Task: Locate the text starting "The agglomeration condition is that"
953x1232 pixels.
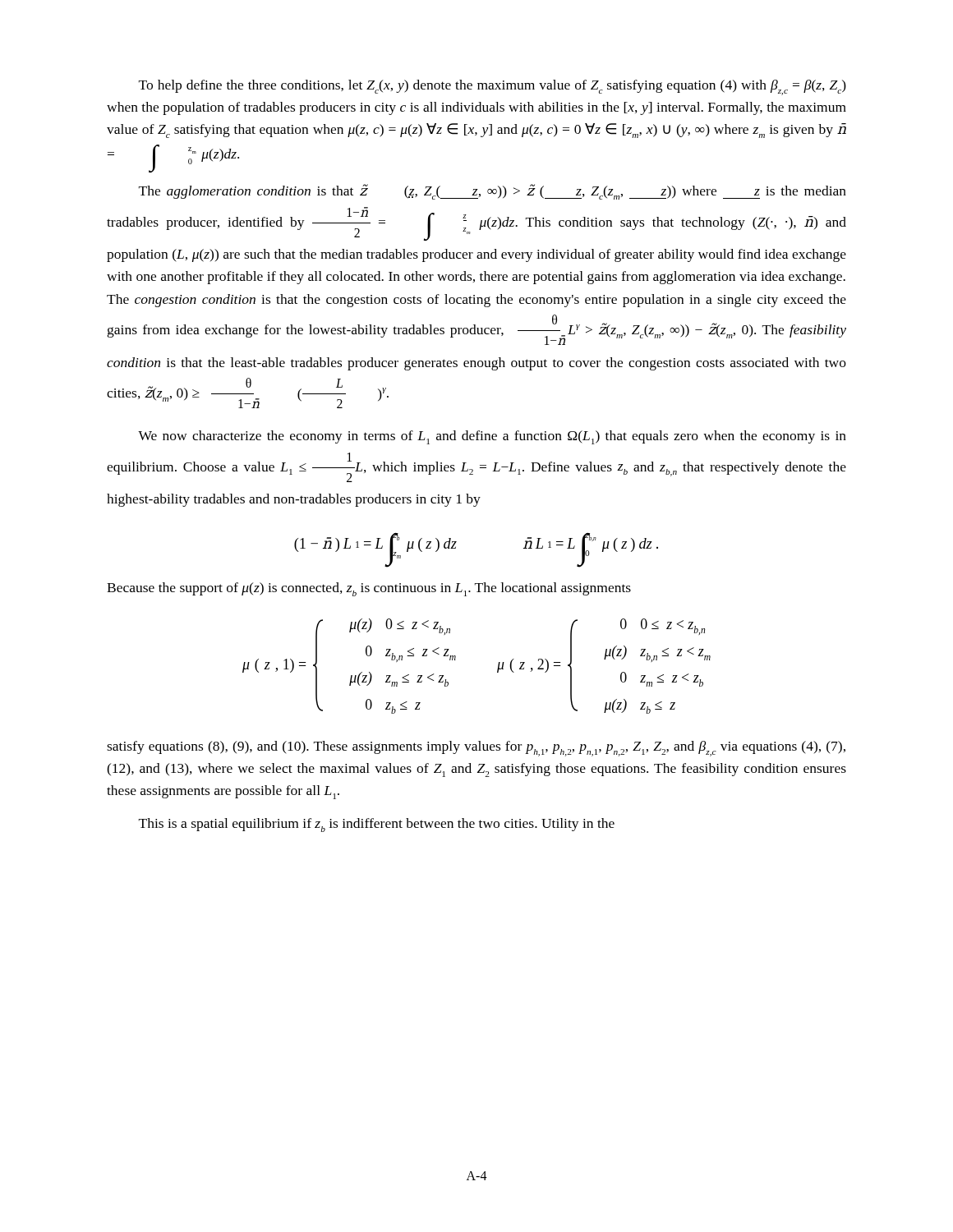Action: pyautogui.click(x=476, y=297)
